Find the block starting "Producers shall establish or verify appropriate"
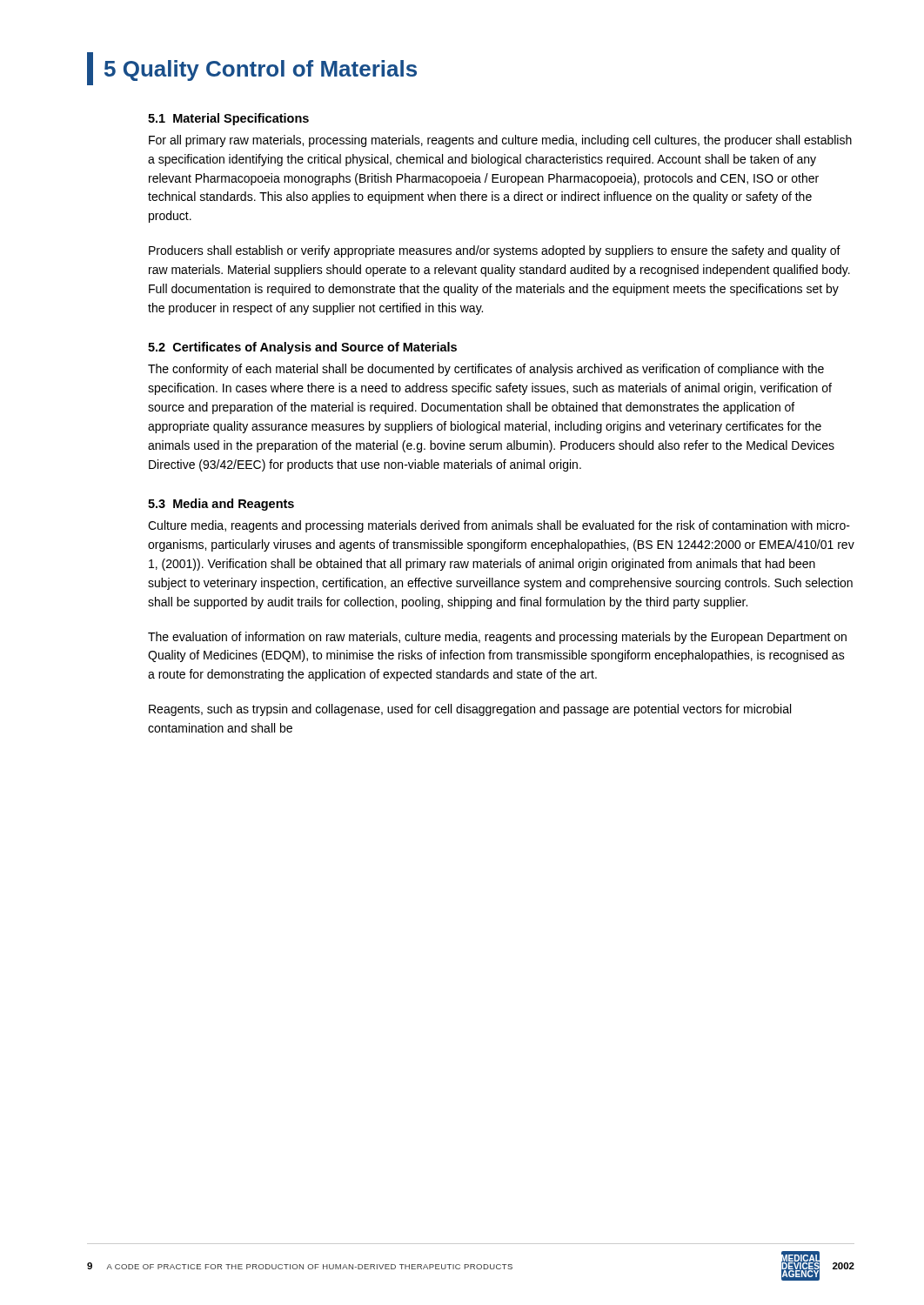The width and height of the screenshot is (924, 1305). (x=499, y=279)
